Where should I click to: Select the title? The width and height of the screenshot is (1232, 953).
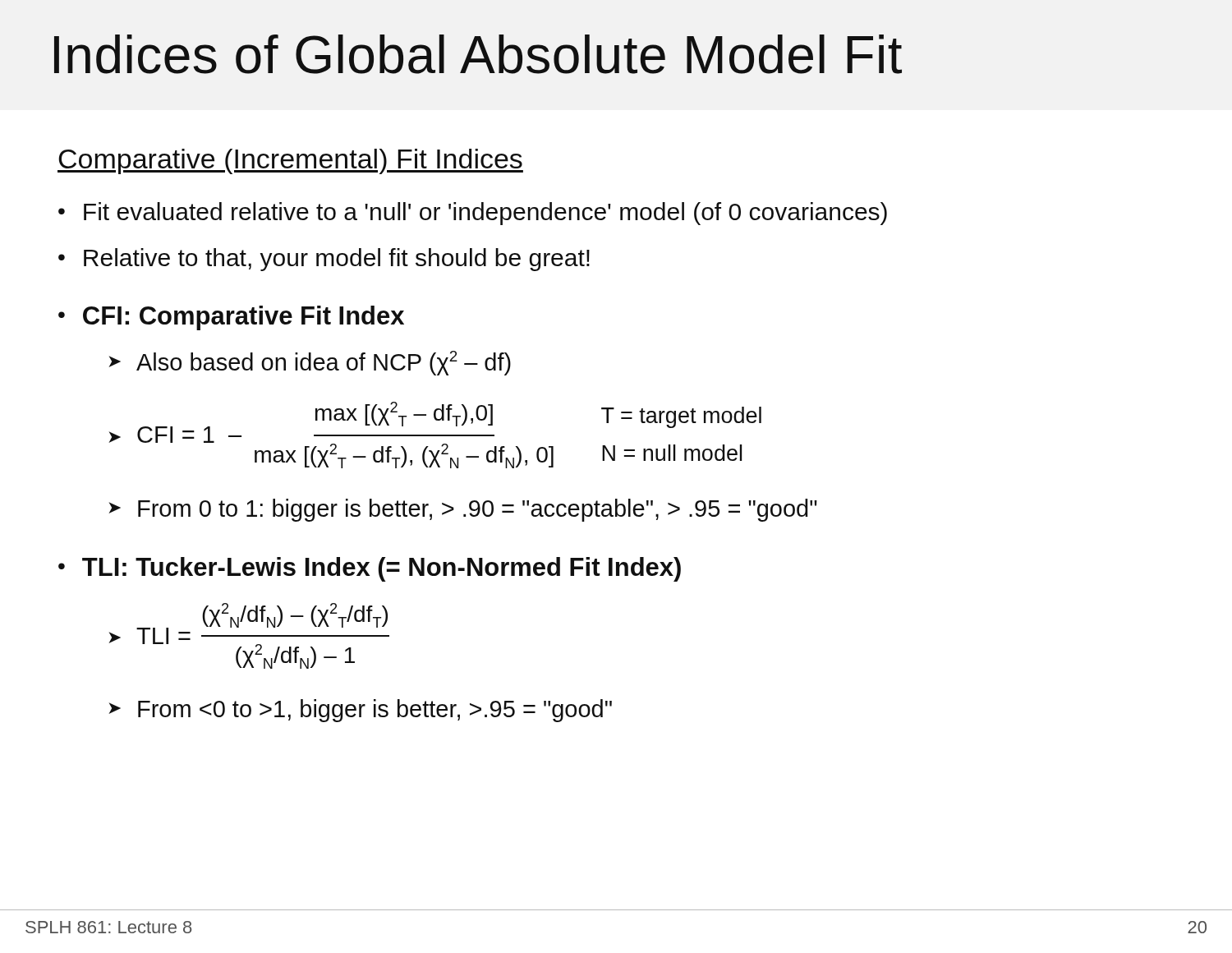pyautogui.click(x=616, y=55)
